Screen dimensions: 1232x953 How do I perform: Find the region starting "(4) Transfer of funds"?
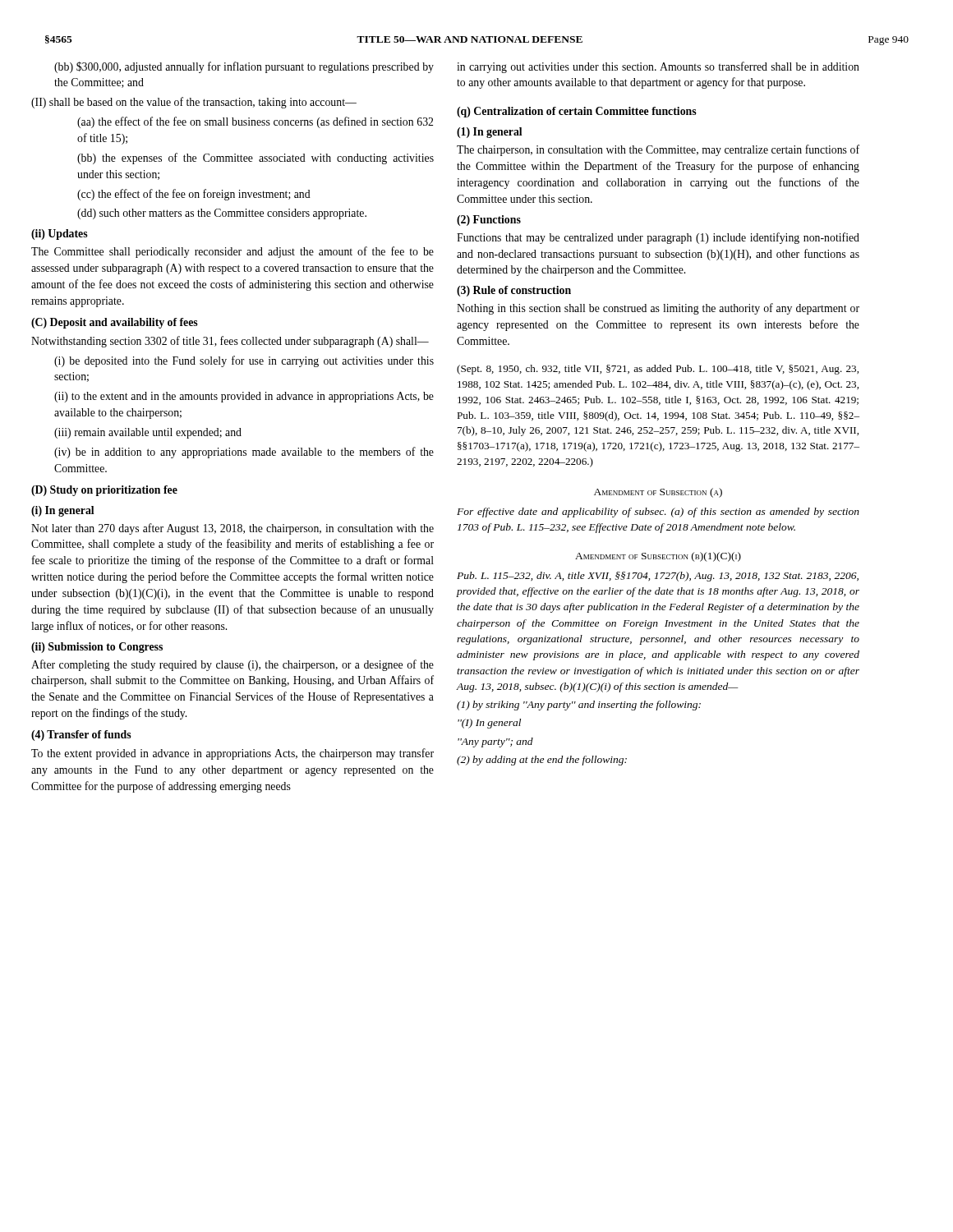coord(81,735)
